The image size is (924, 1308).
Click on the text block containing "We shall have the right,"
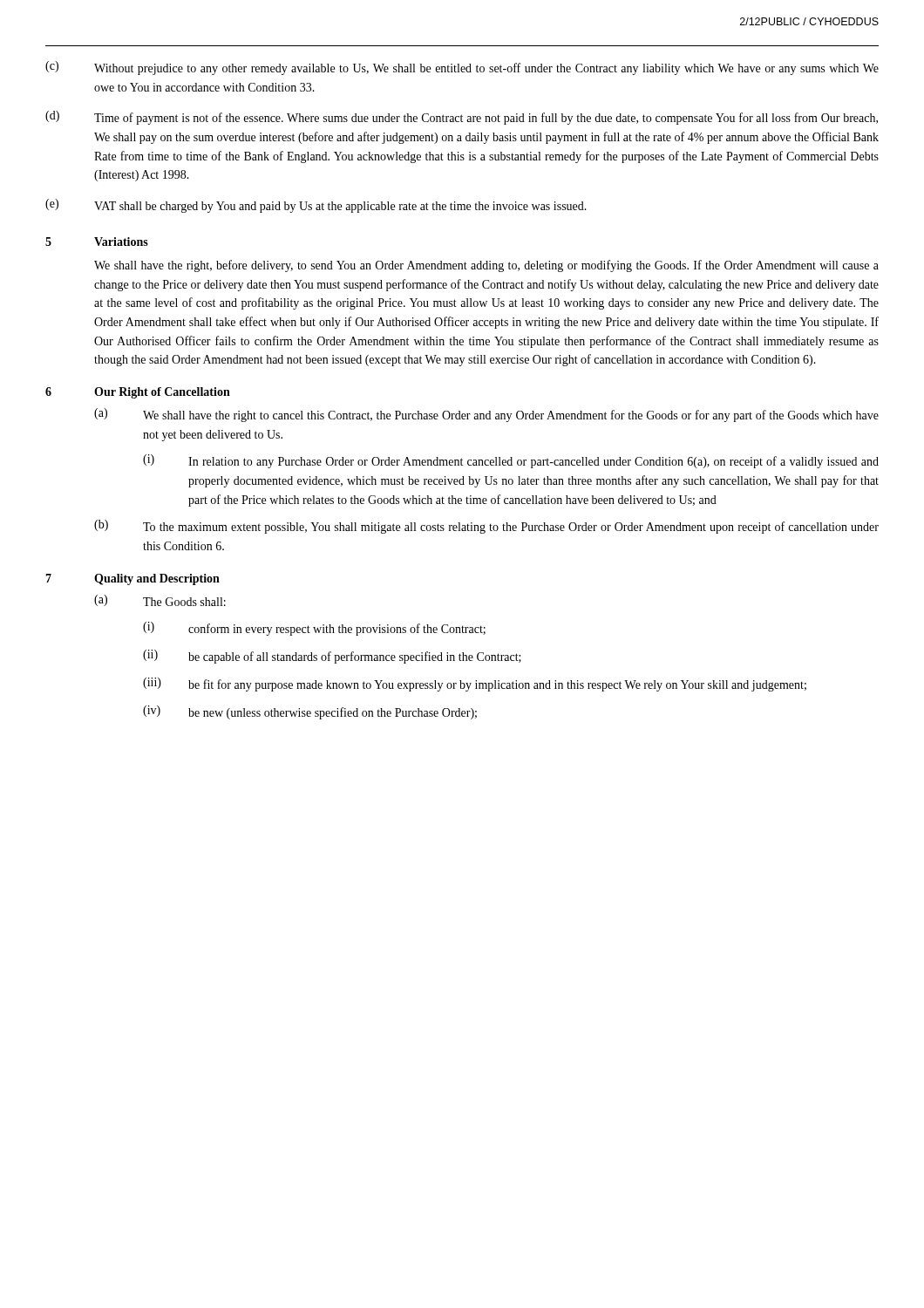pyautogui.click(x=486, y=313)
